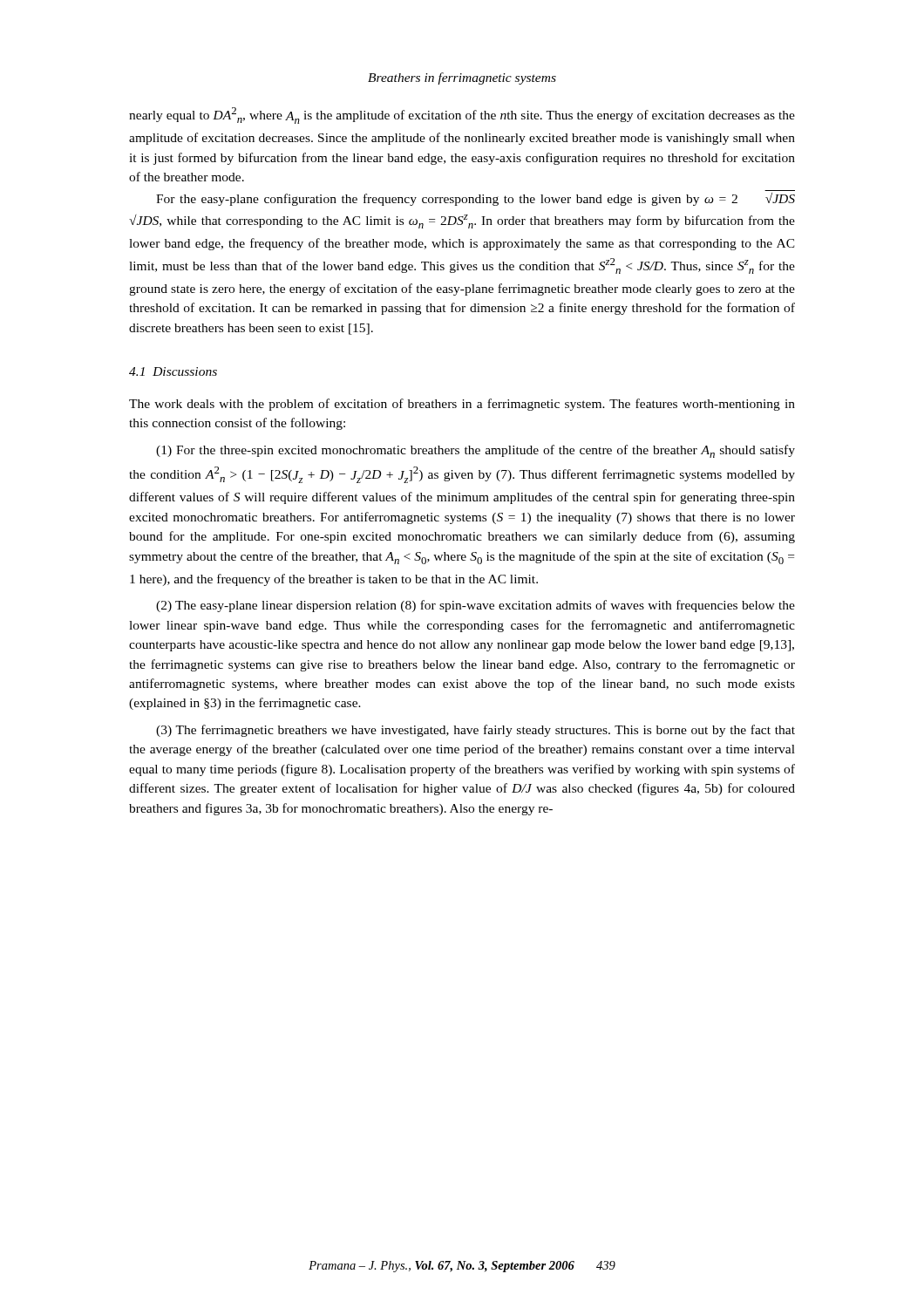Navigate to the region starting "nearly equal to DA2n, where"

tap(462, 220)
